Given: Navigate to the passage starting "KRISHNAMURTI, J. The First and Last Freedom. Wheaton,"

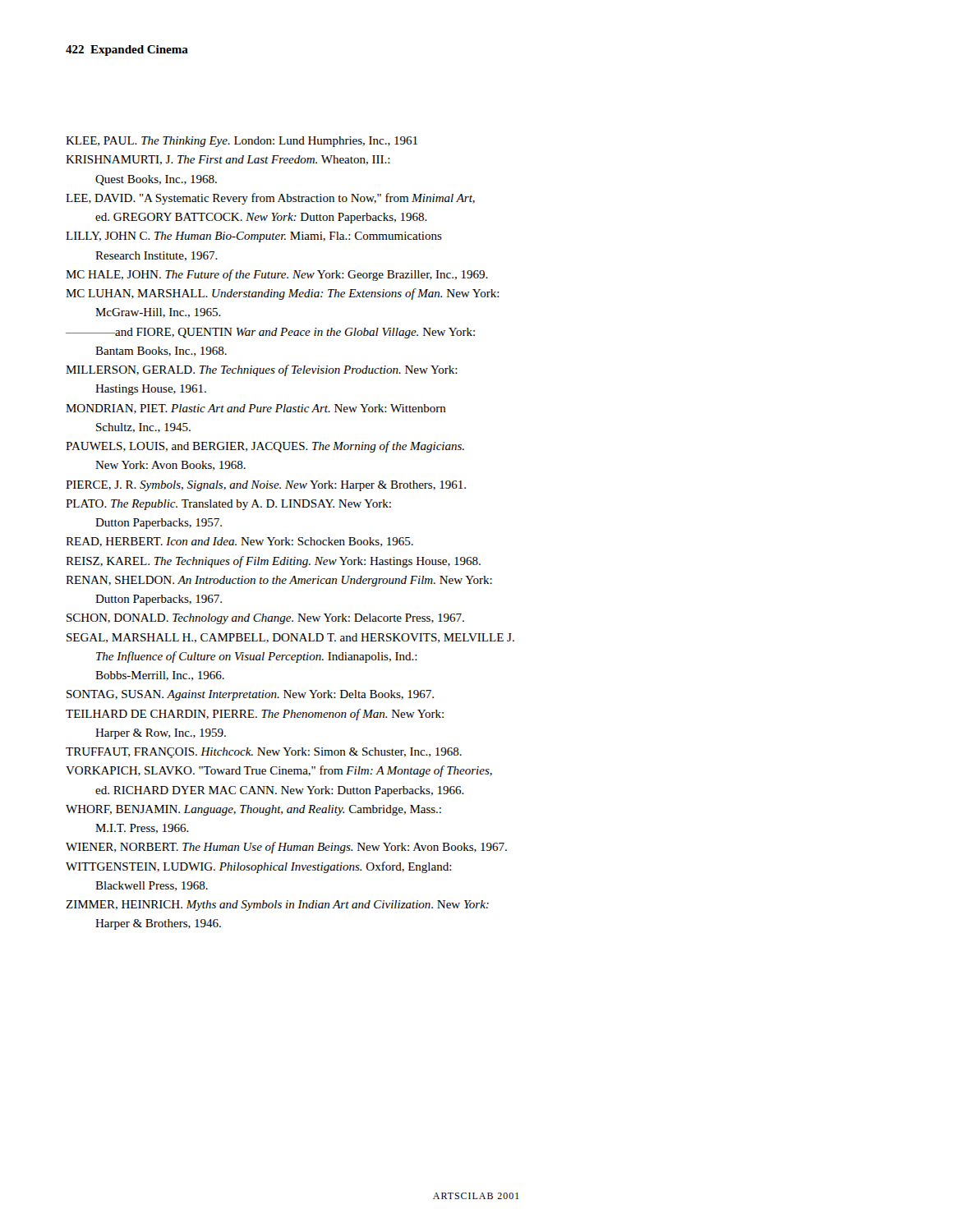Looking at the screenshot, I should coord(228,160).
